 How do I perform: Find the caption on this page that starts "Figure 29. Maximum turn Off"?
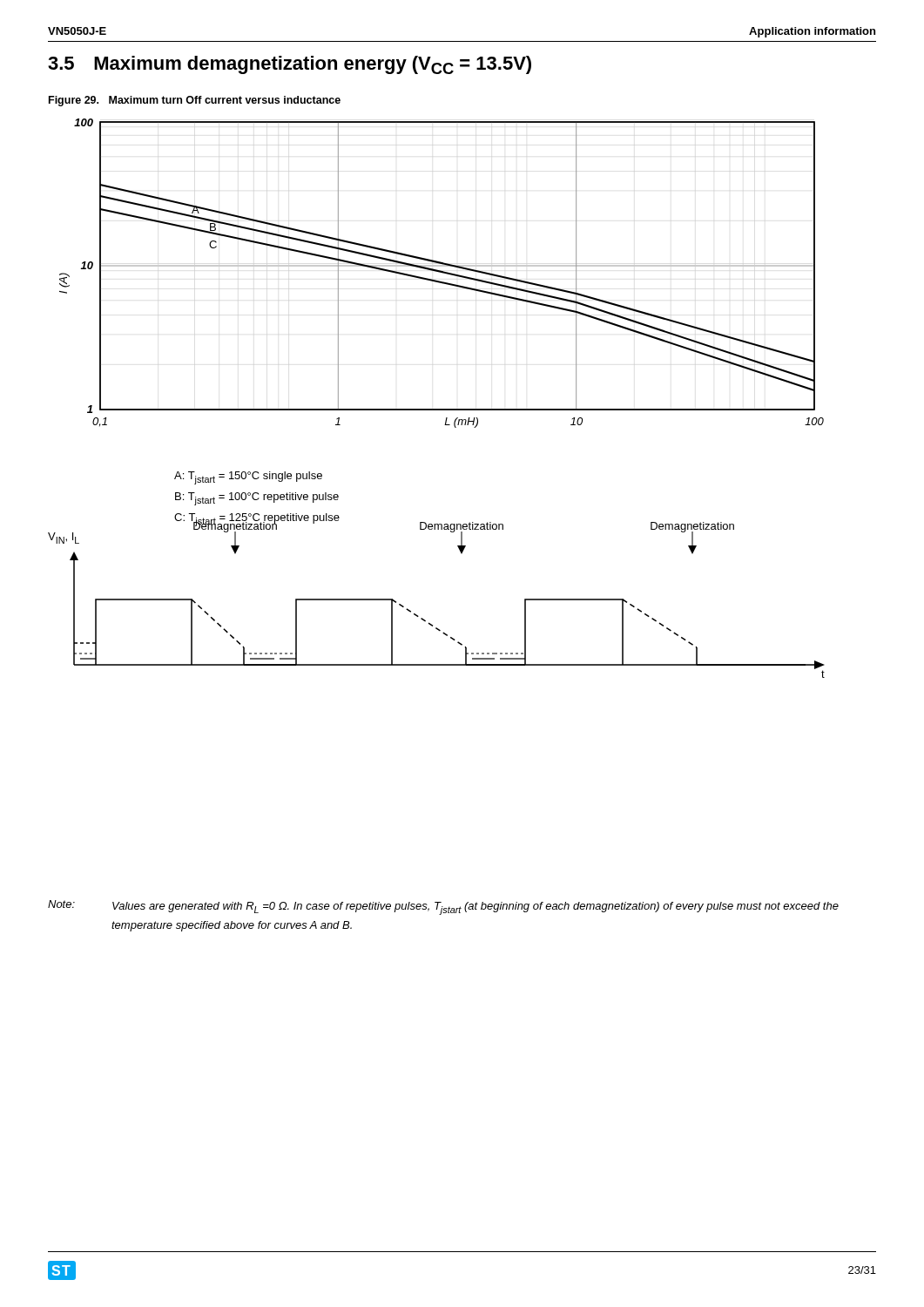point(194,100)
